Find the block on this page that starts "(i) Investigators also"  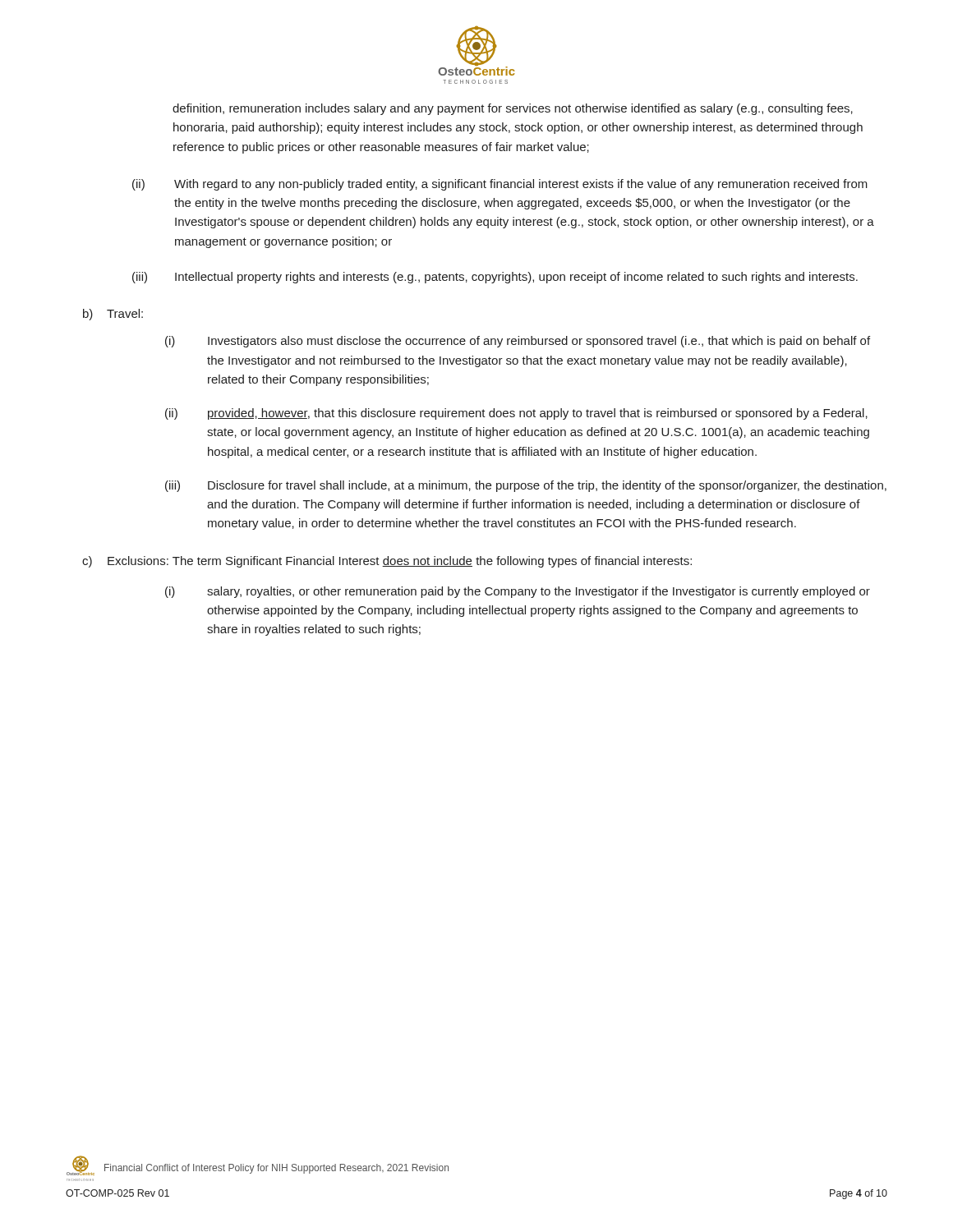tap(526, 360)
